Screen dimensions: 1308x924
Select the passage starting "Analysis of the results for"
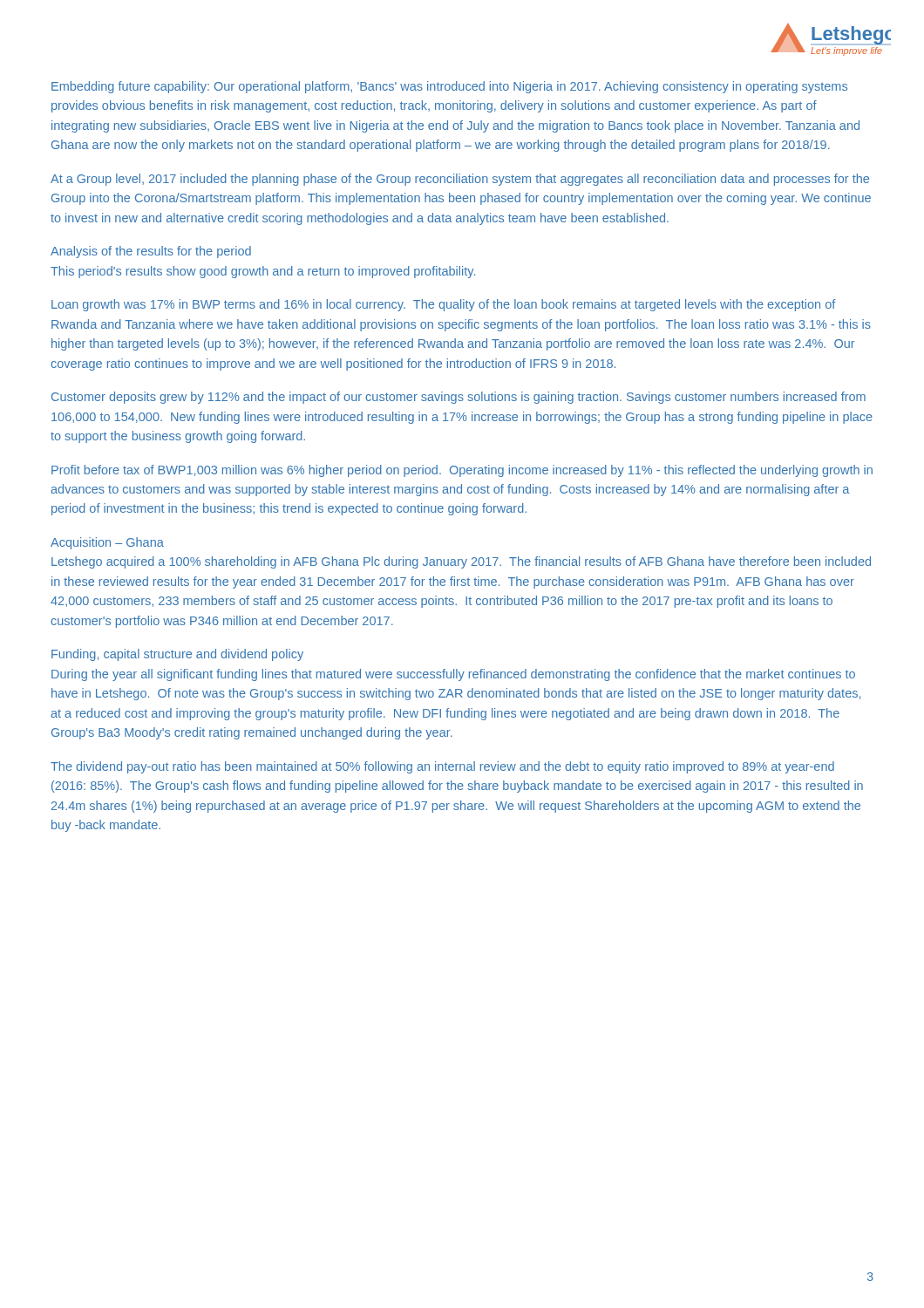pyautogui.click(x=151, y=251)
